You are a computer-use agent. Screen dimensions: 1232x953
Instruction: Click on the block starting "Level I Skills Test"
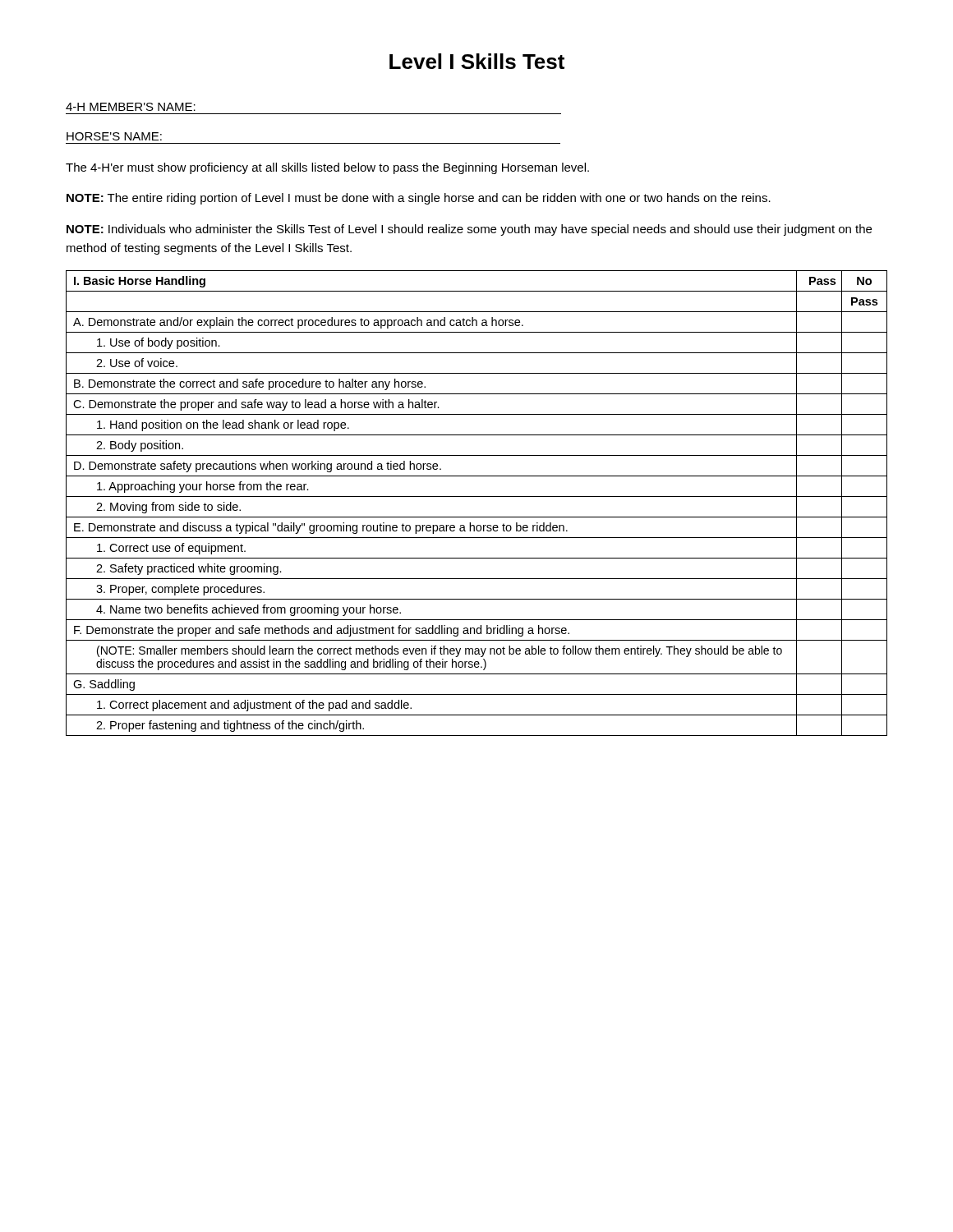pos(476,62)
